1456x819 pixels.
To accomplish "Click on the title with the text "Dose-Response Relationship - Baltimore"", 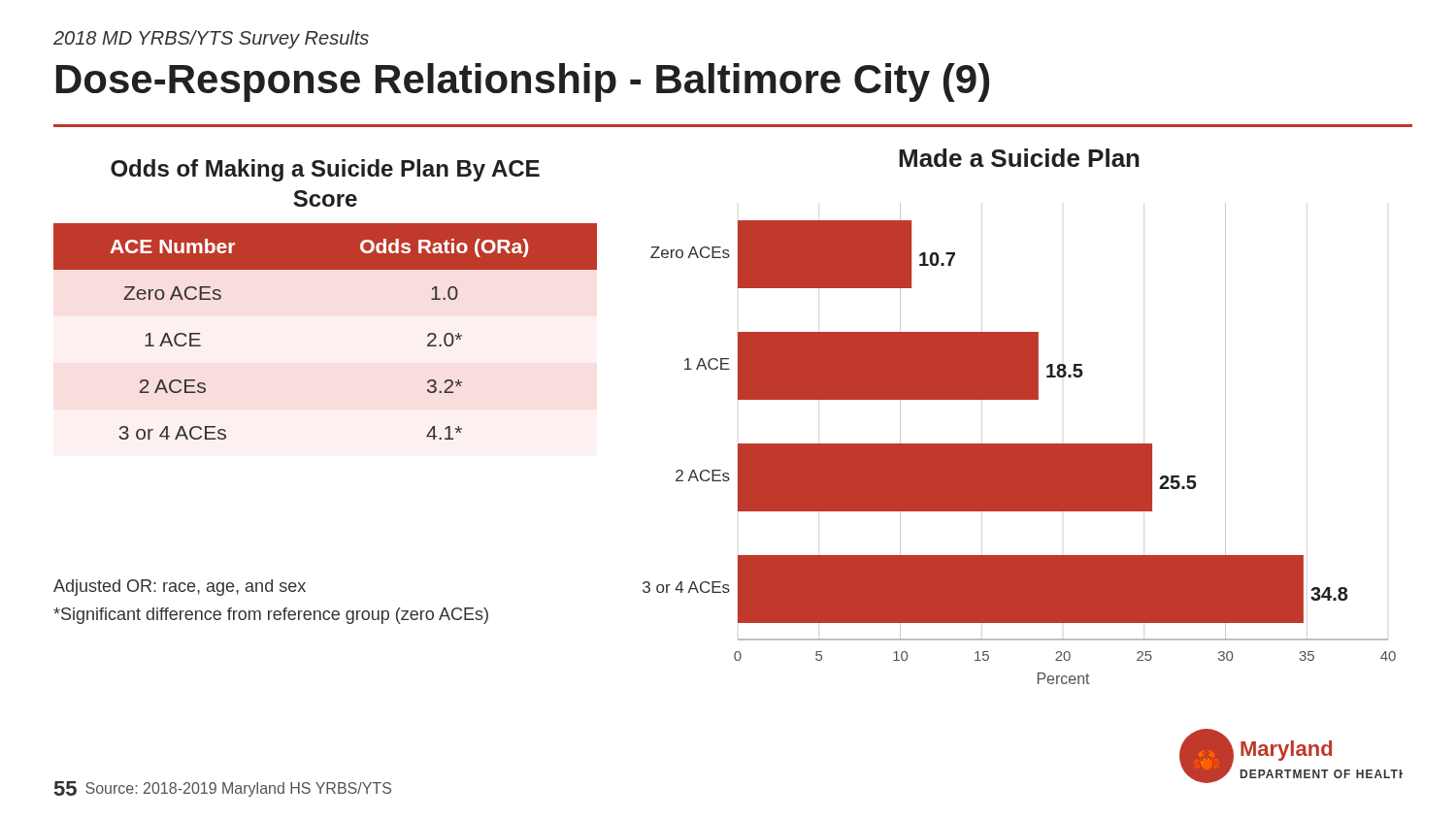I will (x=522, y=79).
